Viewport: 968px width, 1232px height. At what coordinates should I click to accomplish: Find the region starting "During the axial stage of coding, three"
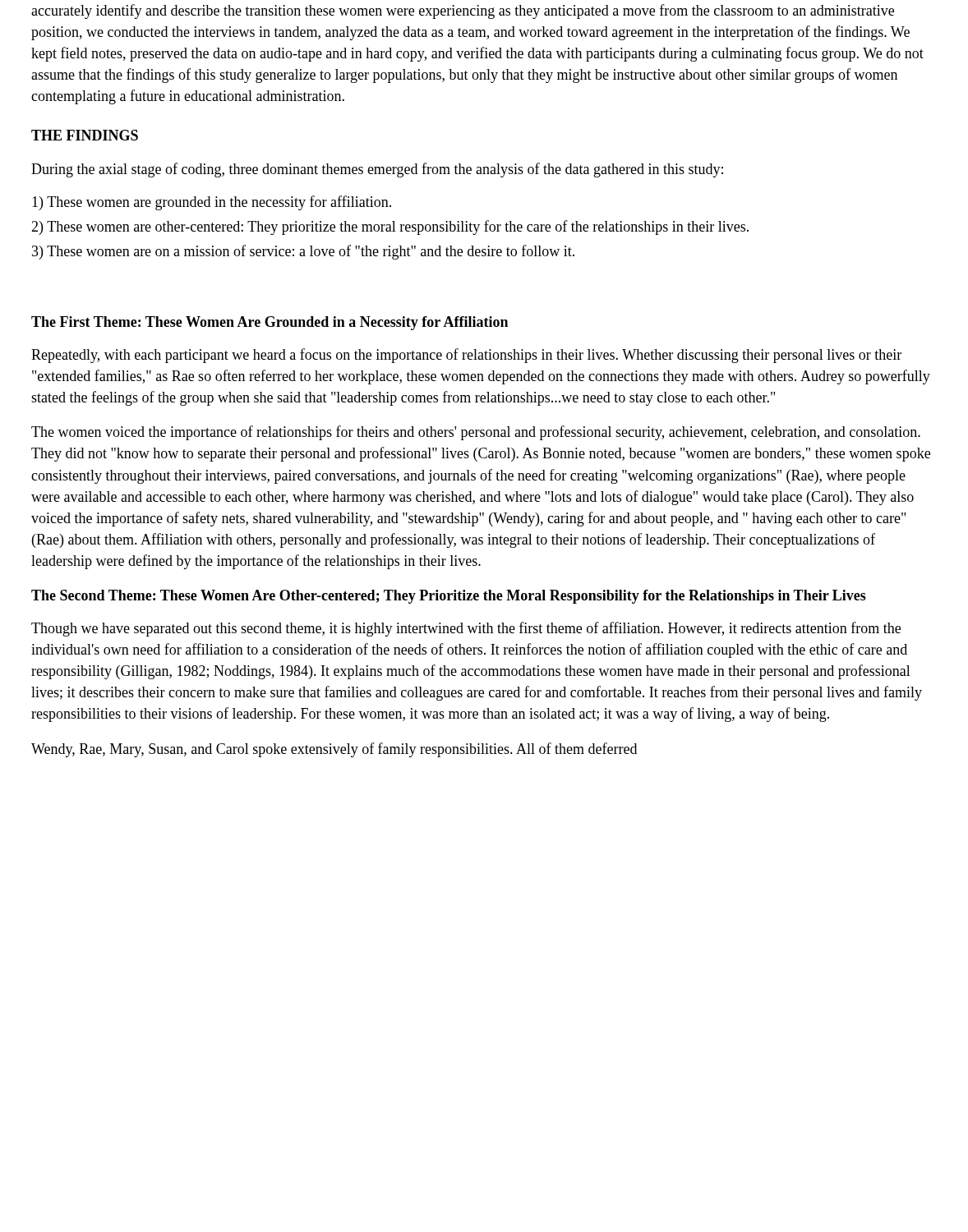484,169
